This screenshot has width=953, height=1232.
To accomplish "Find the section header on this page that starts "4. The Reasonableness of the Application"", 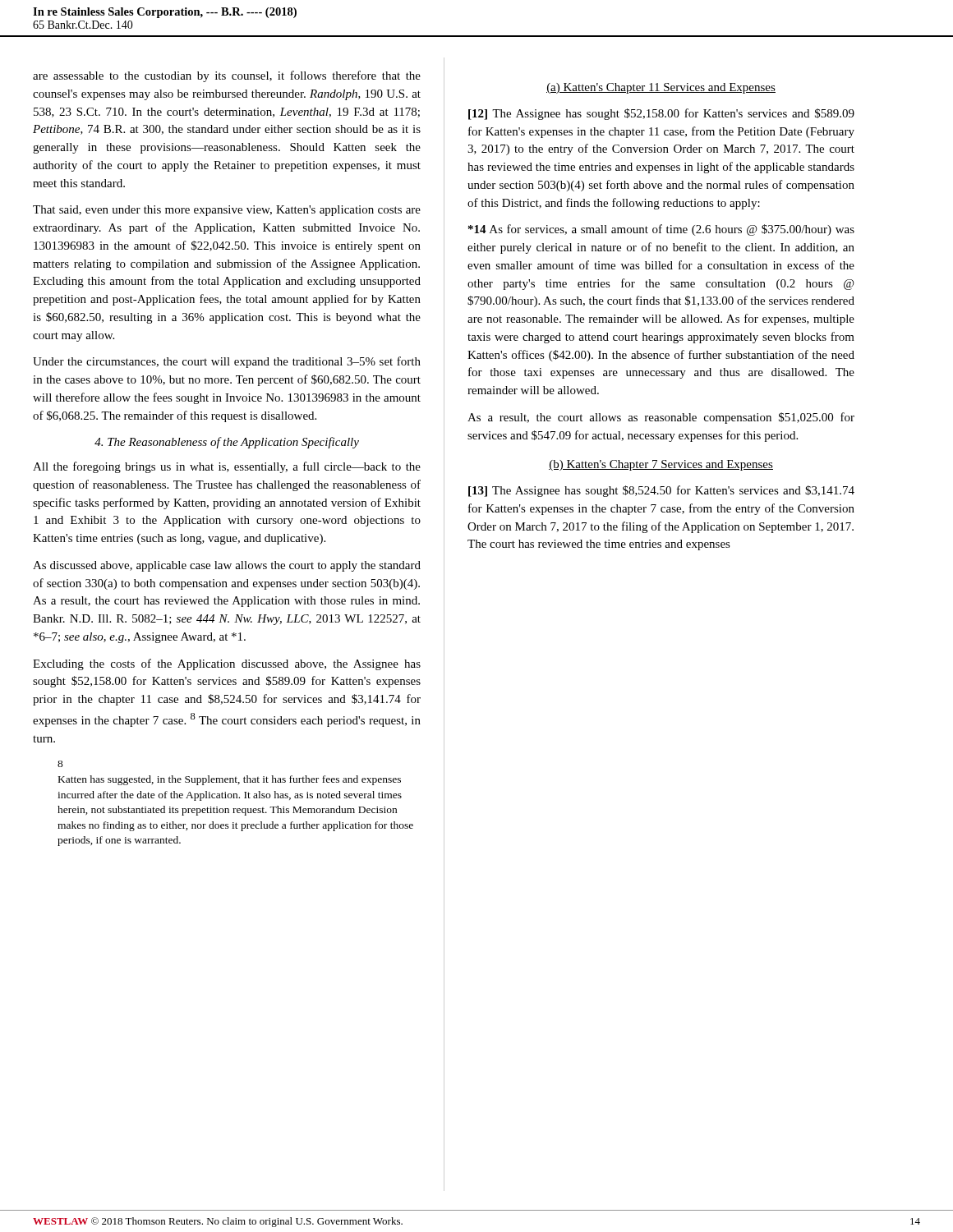I will click(x=227, y=443).
